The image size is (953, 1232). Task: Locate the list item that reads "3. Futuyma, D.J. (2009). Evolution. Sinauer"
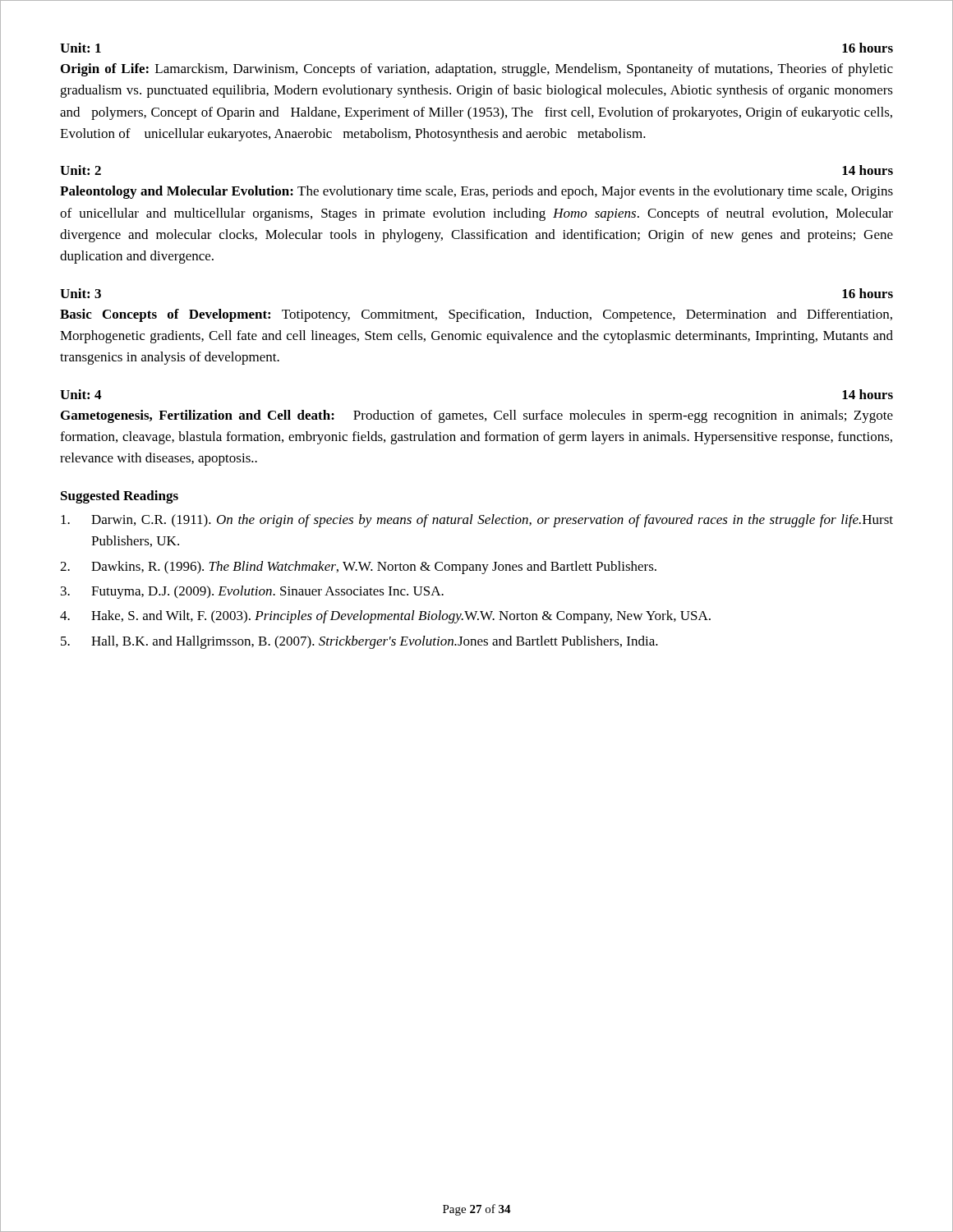pyautogui.click(x=252, y=592)
